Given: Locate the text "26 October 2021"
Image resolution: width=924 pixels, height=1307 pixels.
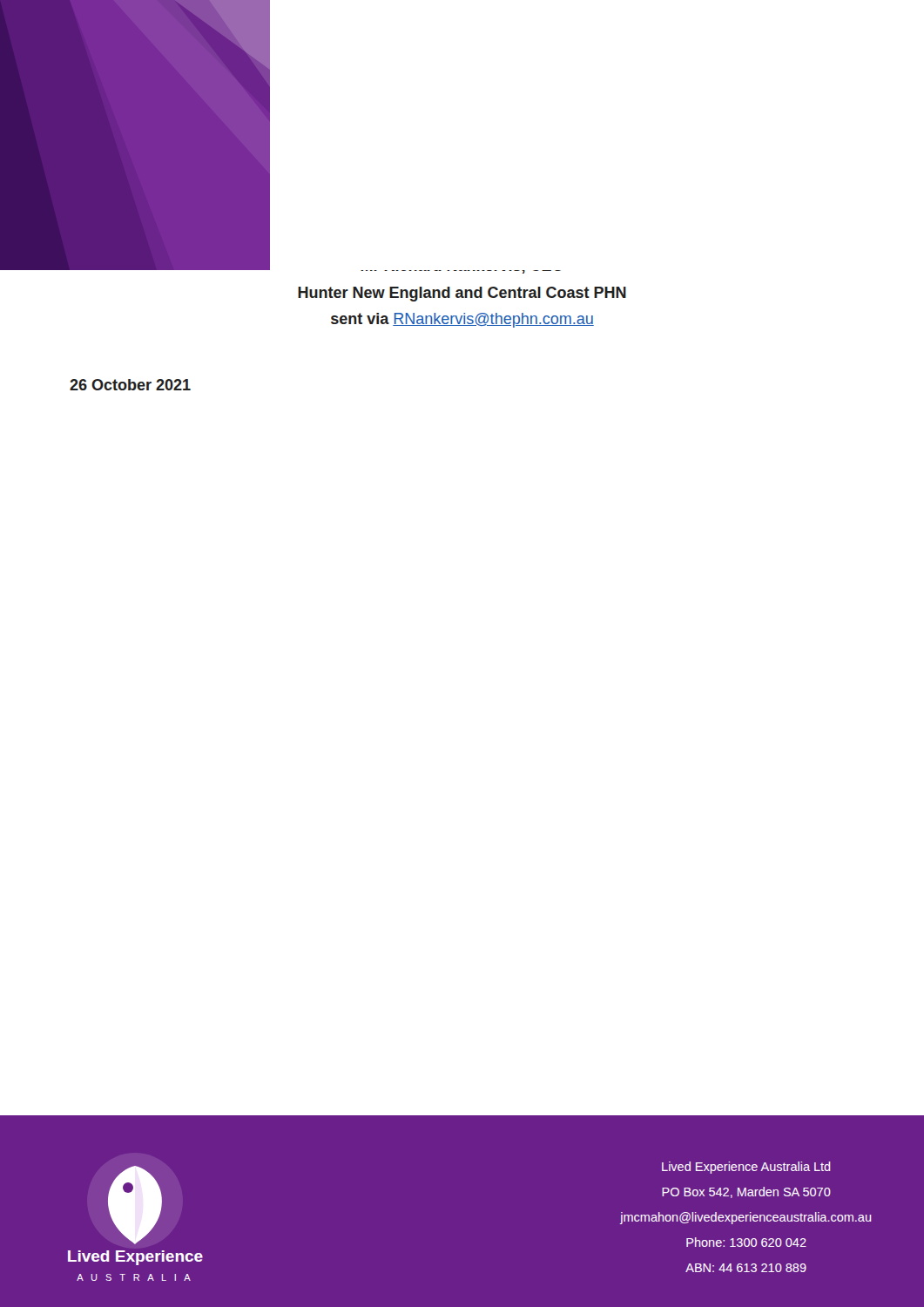Looking at the screenshot, I should (130, 385).
